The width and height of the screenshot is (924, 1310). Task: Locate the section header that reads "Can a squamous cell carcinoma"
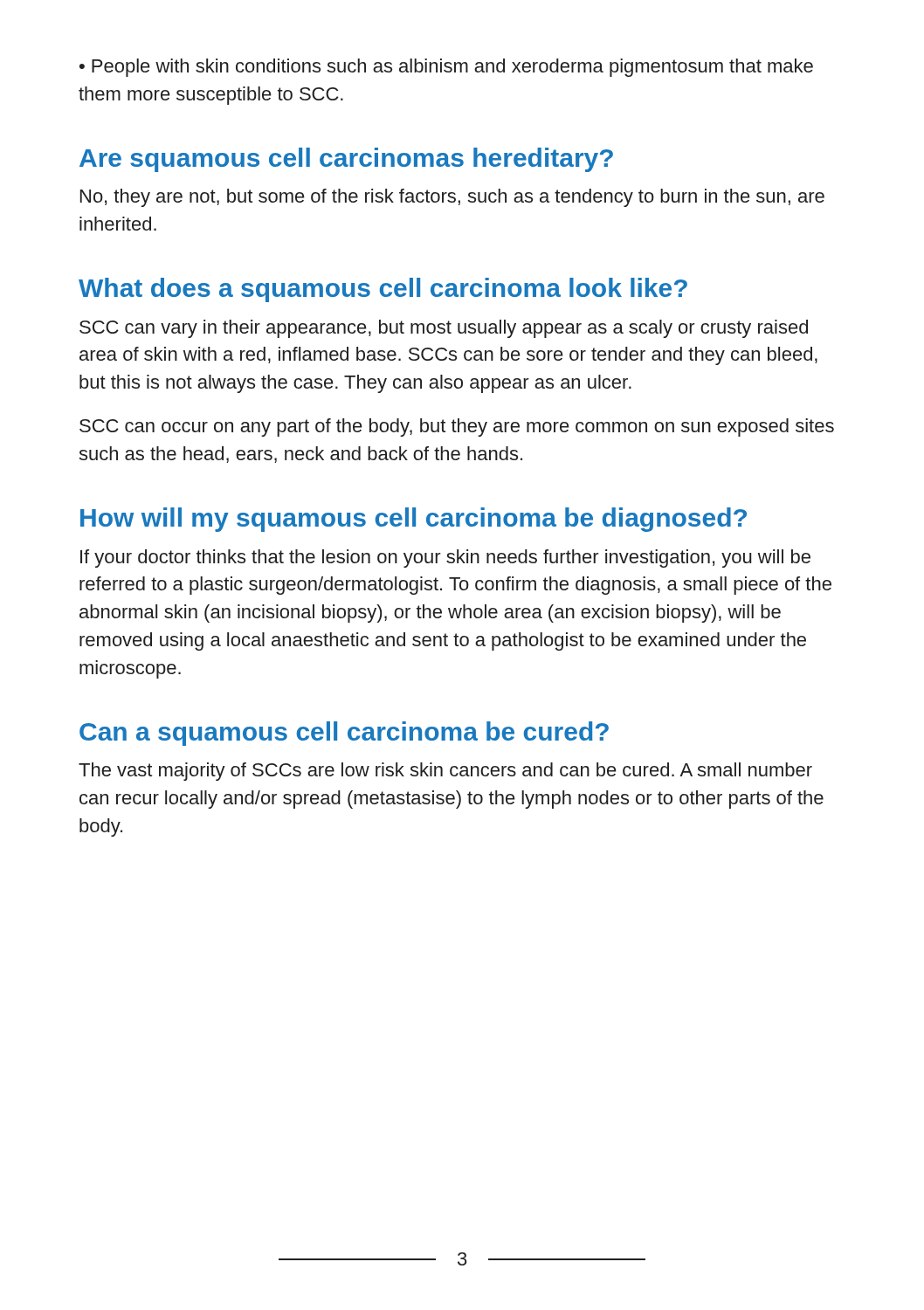click(344, 731)
